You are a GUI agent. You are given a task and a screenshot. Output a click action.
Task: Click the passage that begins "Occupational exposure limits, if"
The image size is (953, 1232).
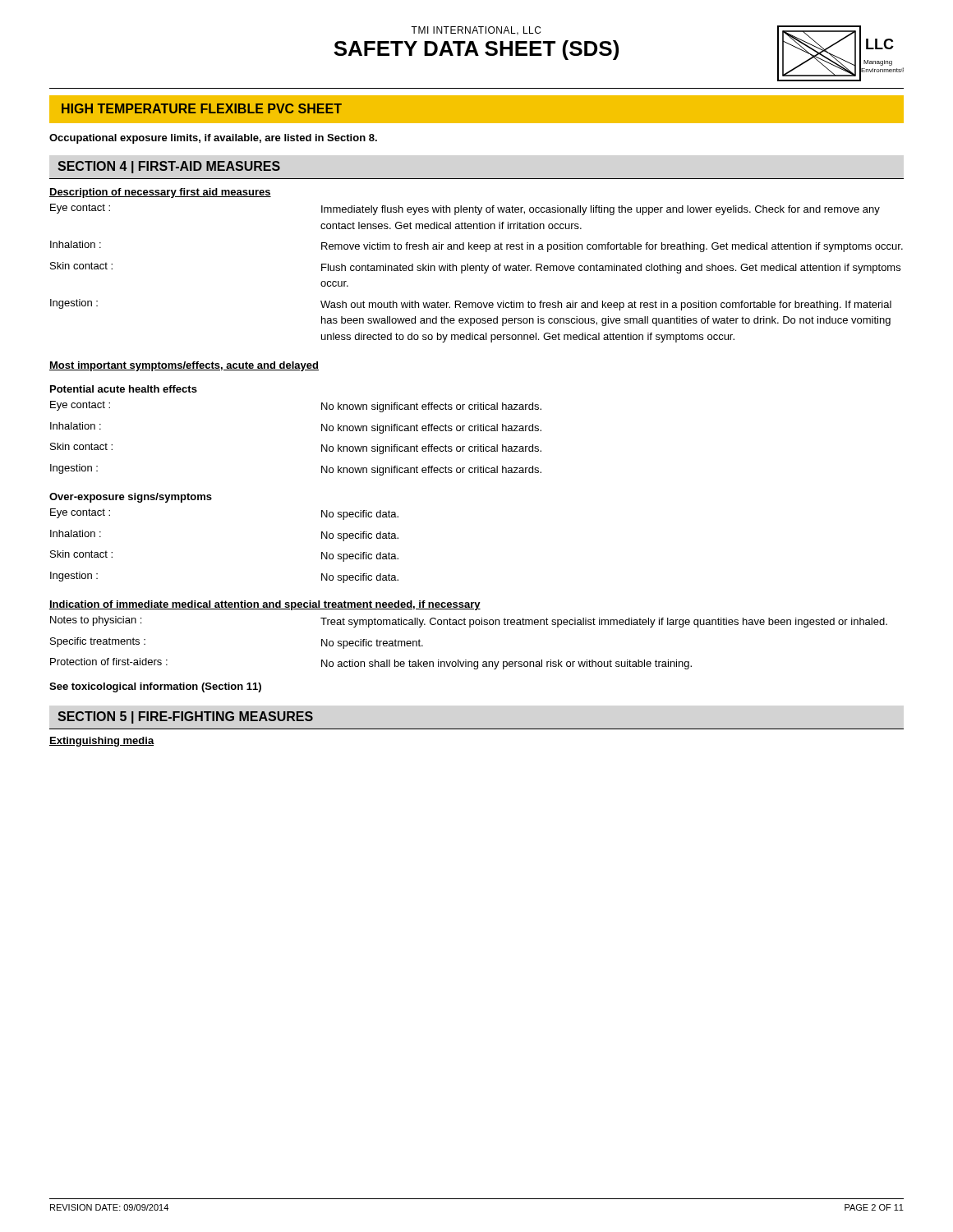click(x=213, y=138)
